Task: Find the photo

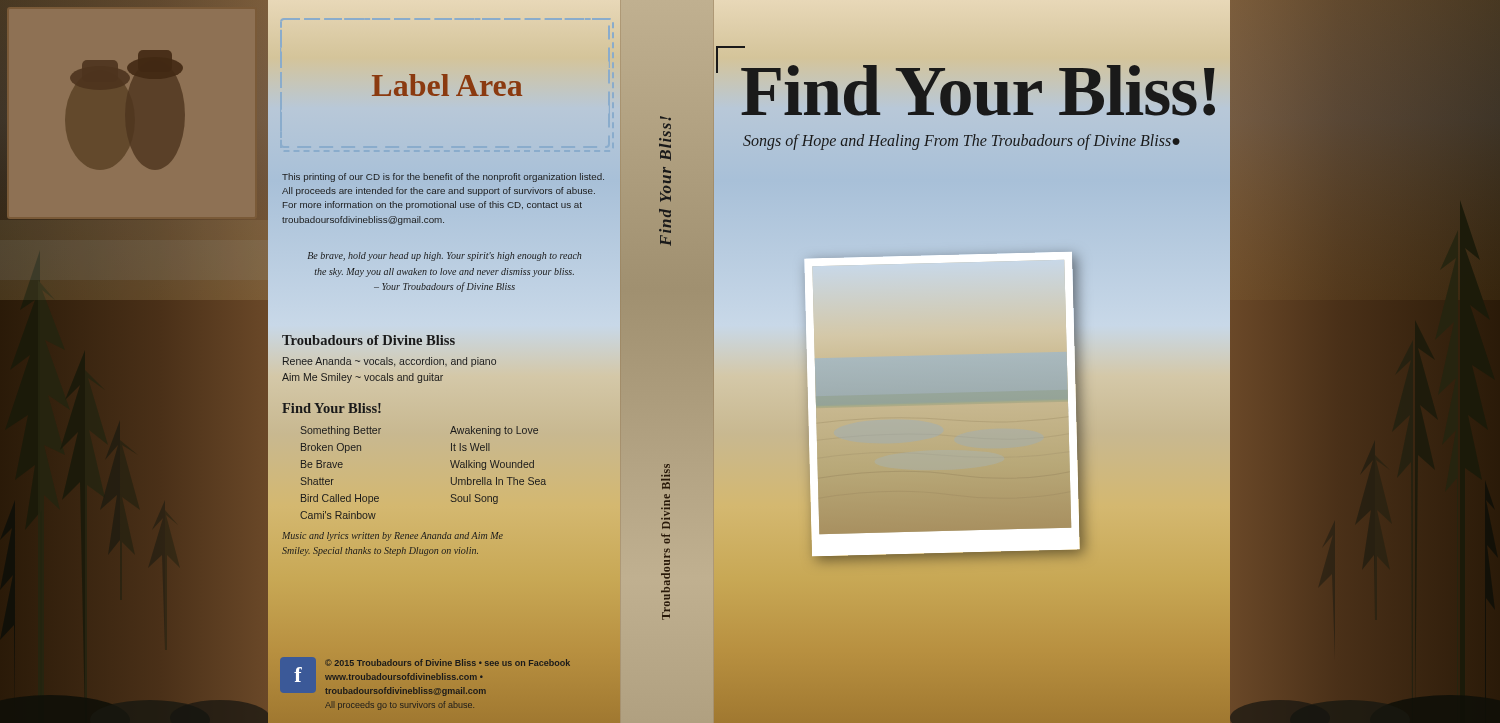Action: (942, 404)
